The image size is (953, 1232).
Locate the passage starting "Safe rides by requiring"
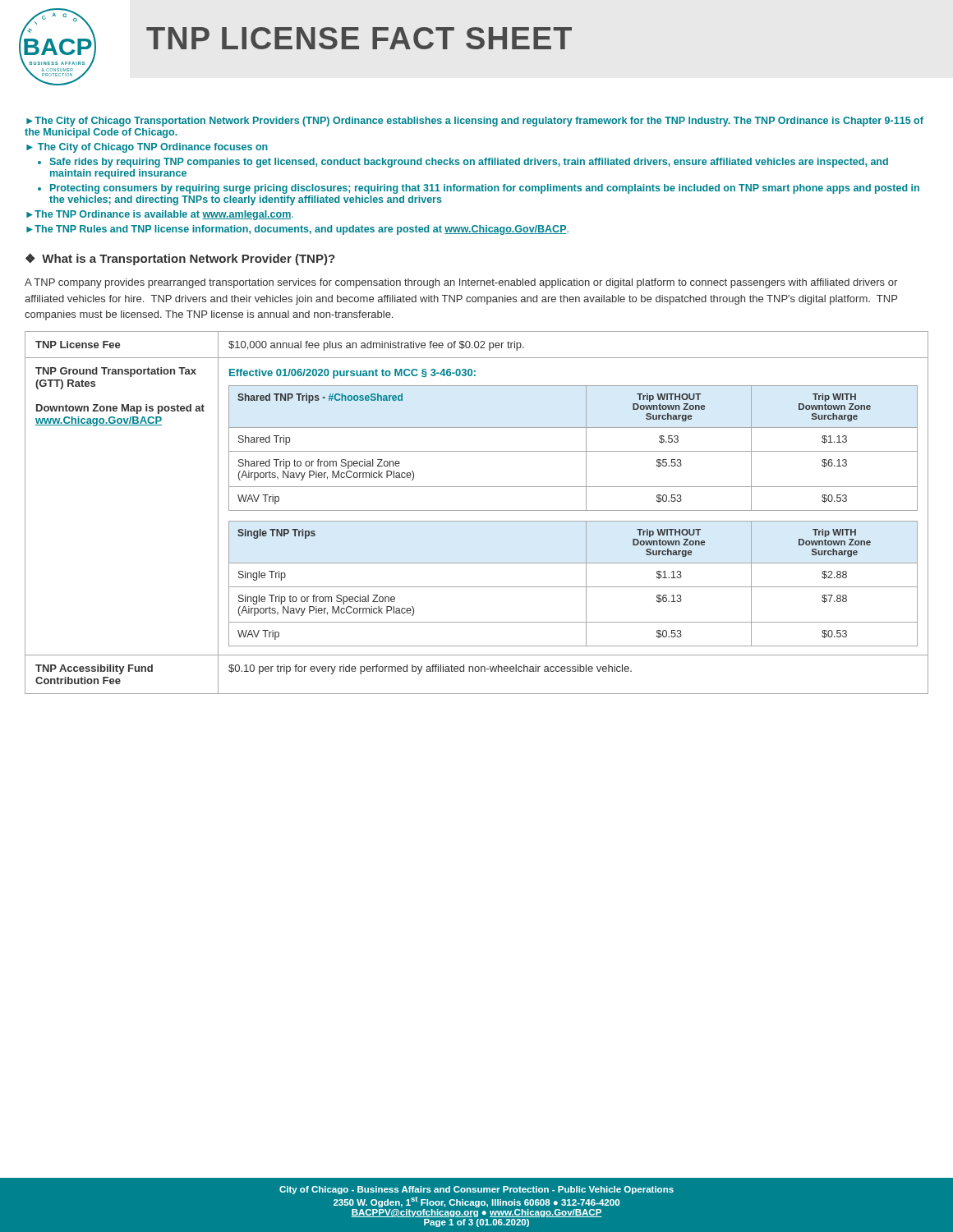click(469, 168)
